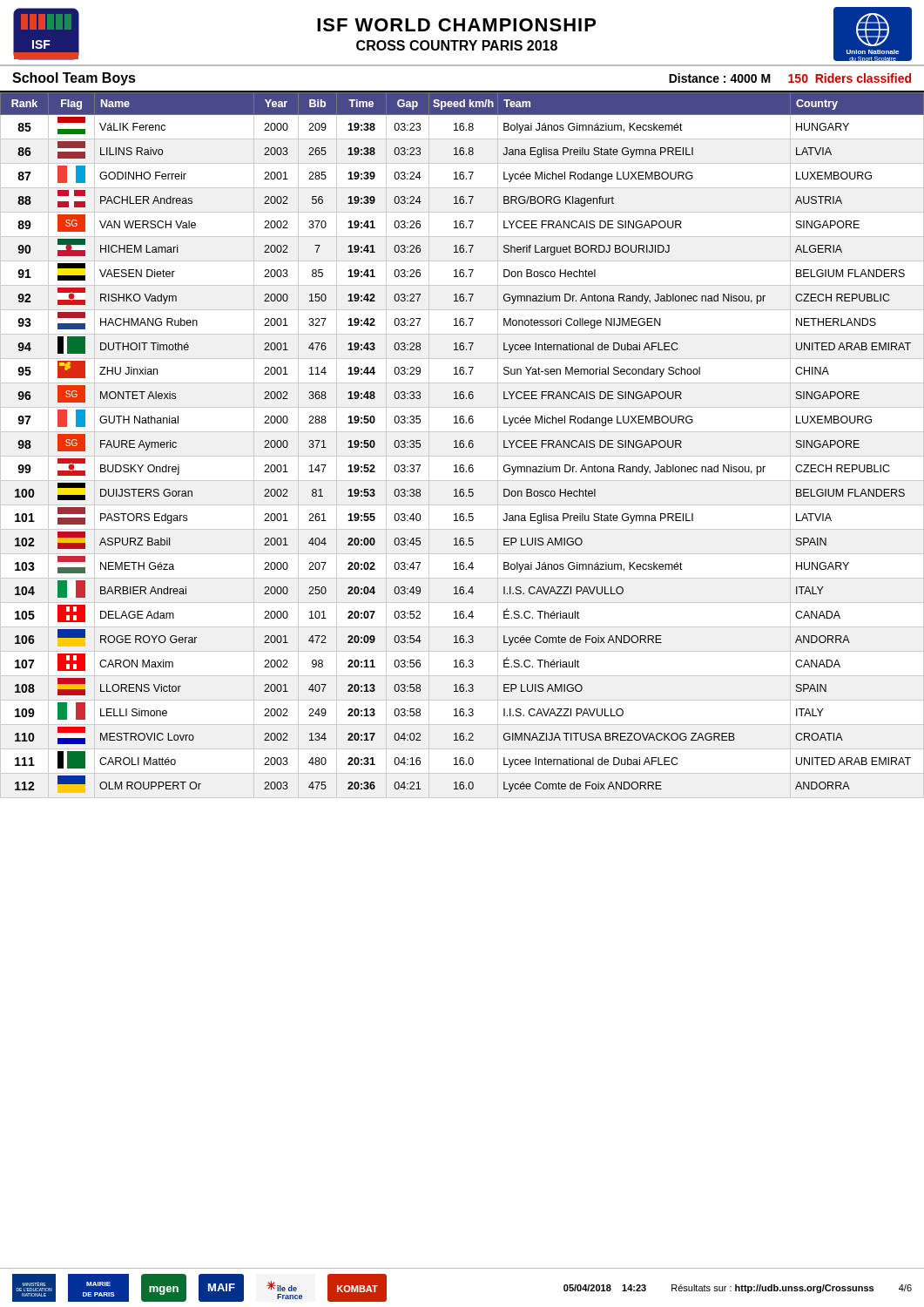
Task: Find the table that mentions "LELLI Simone"
Action: coord(462,445)
